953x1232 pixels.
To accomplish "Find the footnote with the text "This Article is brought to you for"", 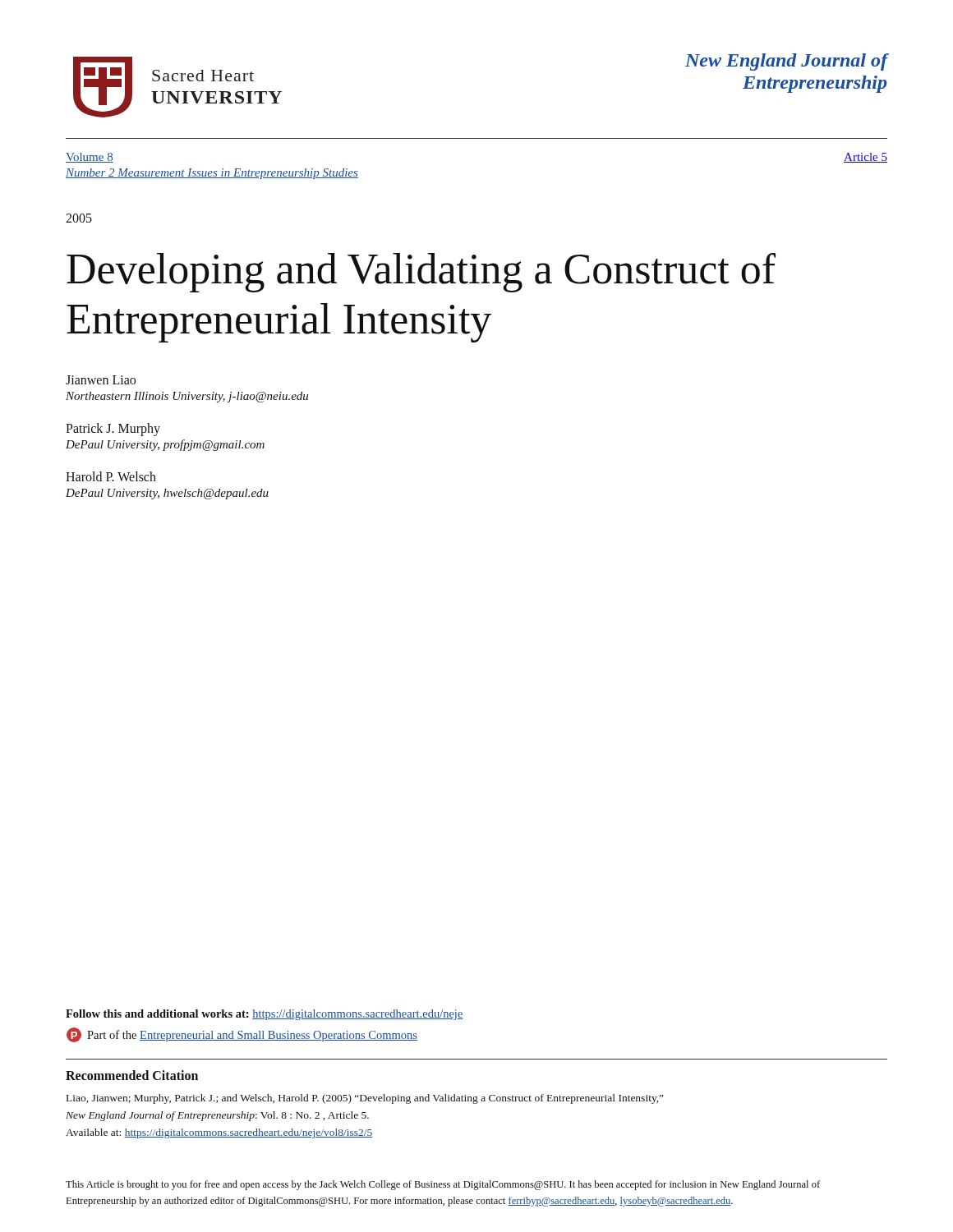I will pos(443,1193).
